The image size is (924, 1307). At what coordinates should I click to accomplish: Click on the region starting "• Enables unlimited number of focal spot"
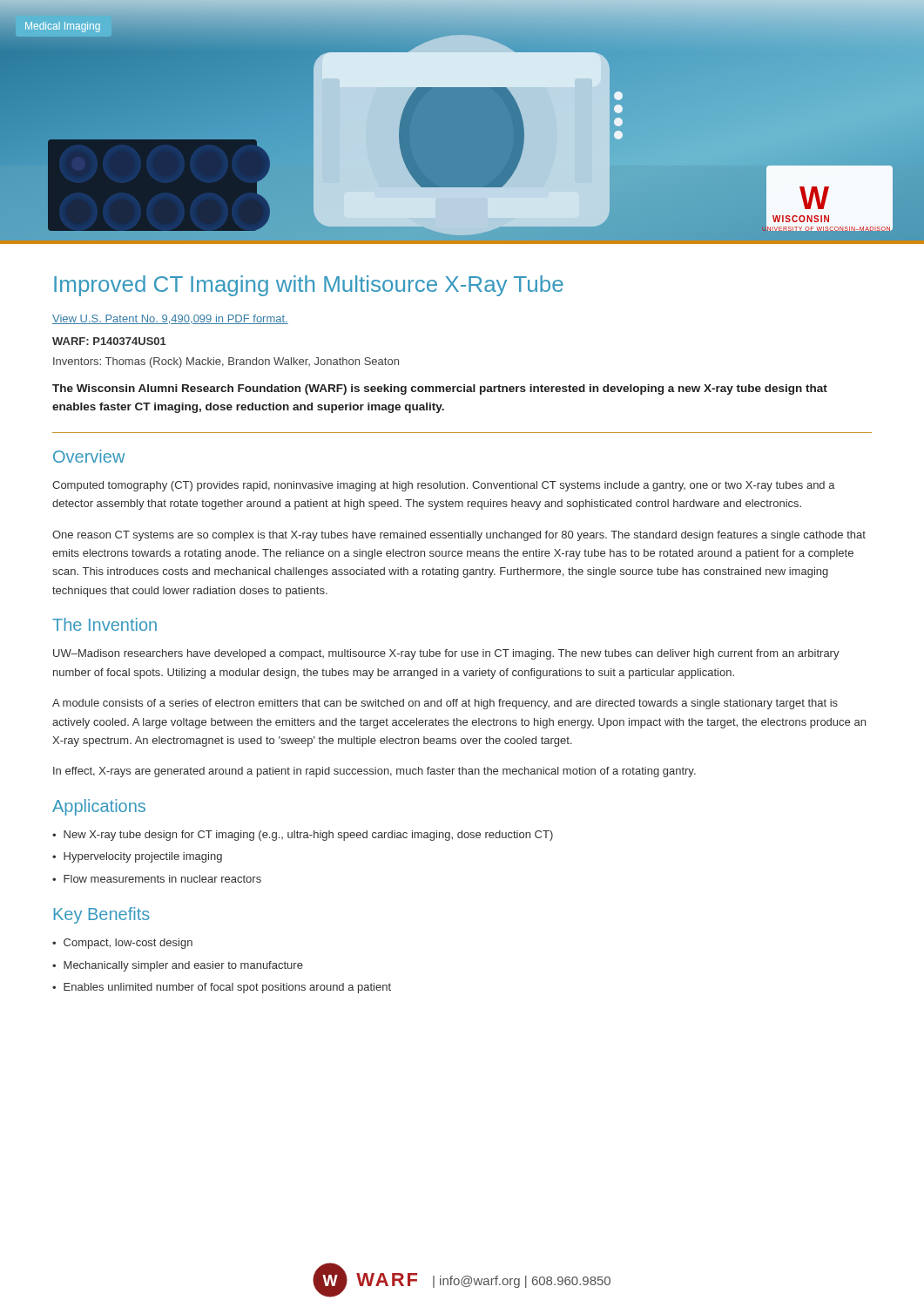(222, 988)
